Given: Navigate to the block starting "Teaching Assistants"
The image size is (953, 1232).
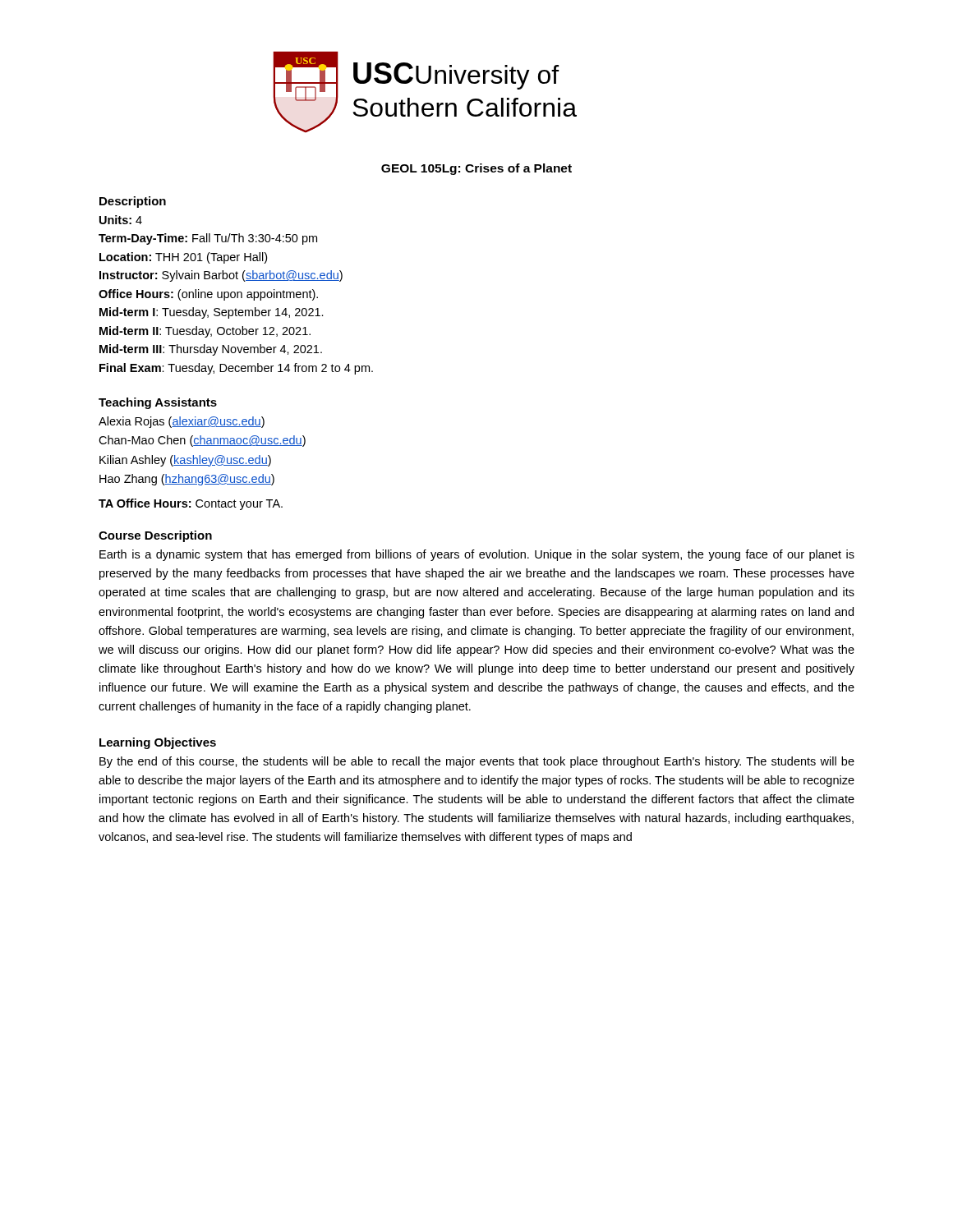Looking at the screenshot, I should click(x=158, y=402).
